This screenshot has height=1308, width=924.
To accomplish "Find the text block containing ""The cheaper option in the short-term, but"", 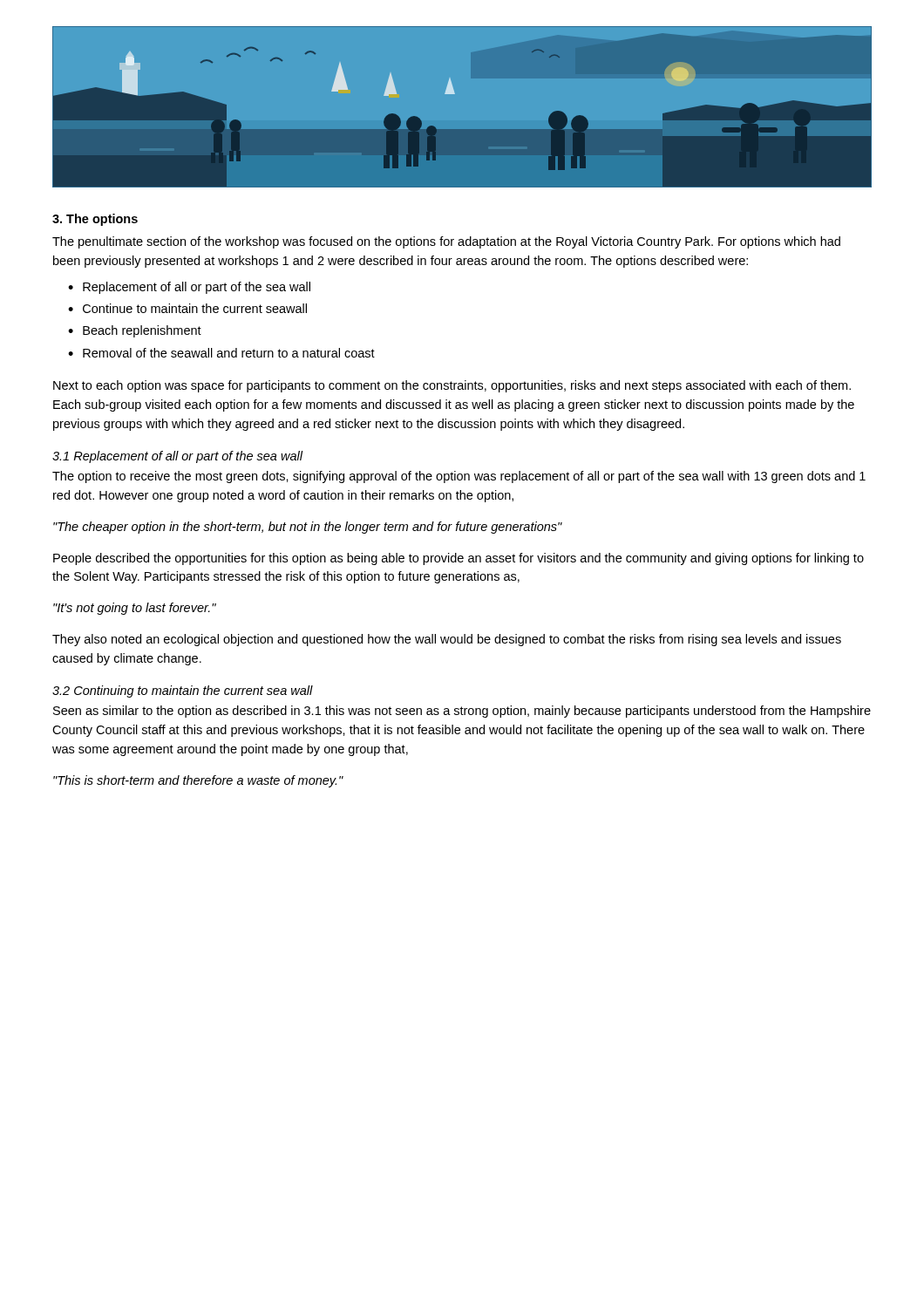I will click(307, 527).
